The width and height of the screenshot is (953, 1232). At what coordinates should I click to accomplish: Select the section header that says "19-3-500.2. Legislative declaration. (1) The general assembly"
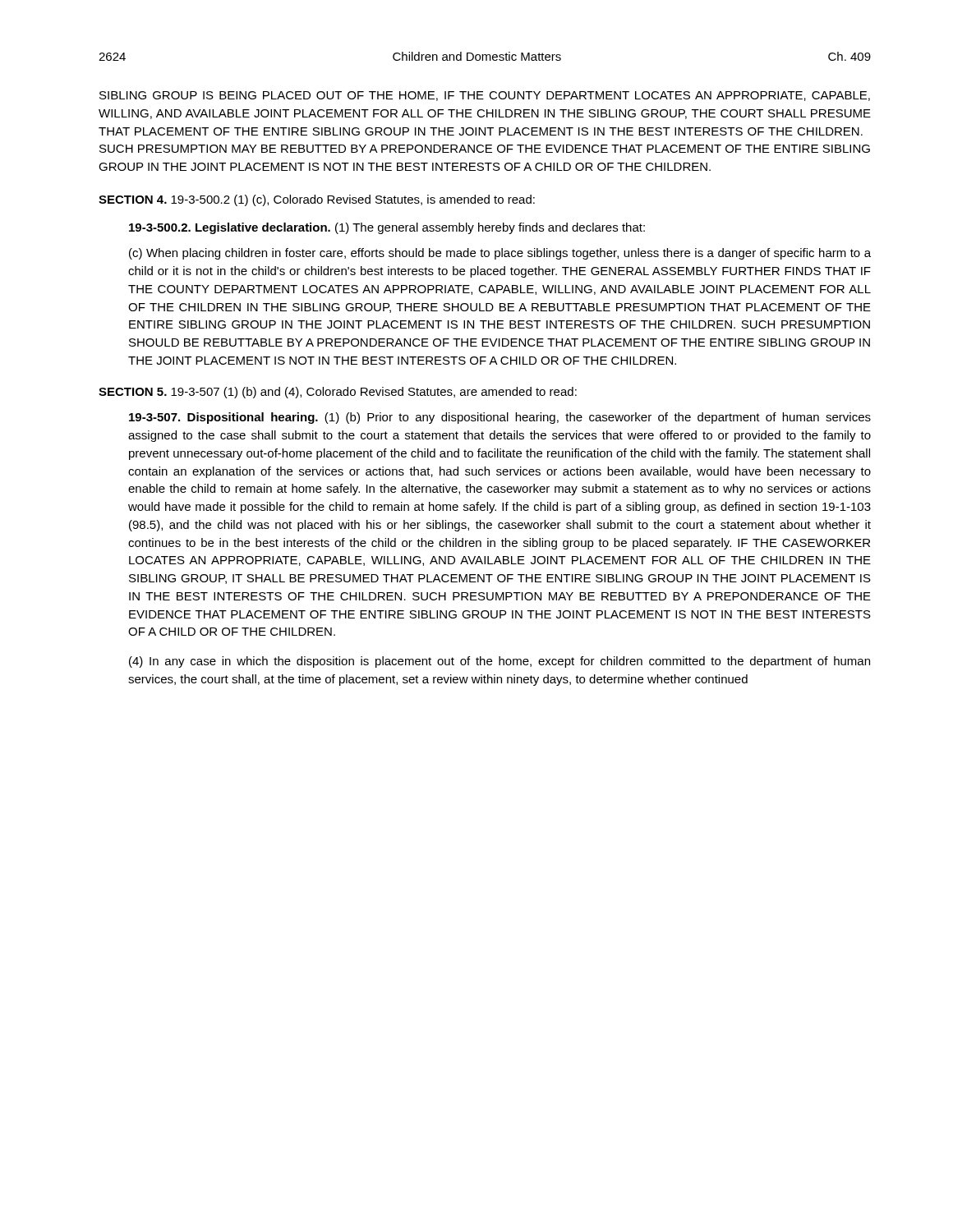[x=500, y=227]
